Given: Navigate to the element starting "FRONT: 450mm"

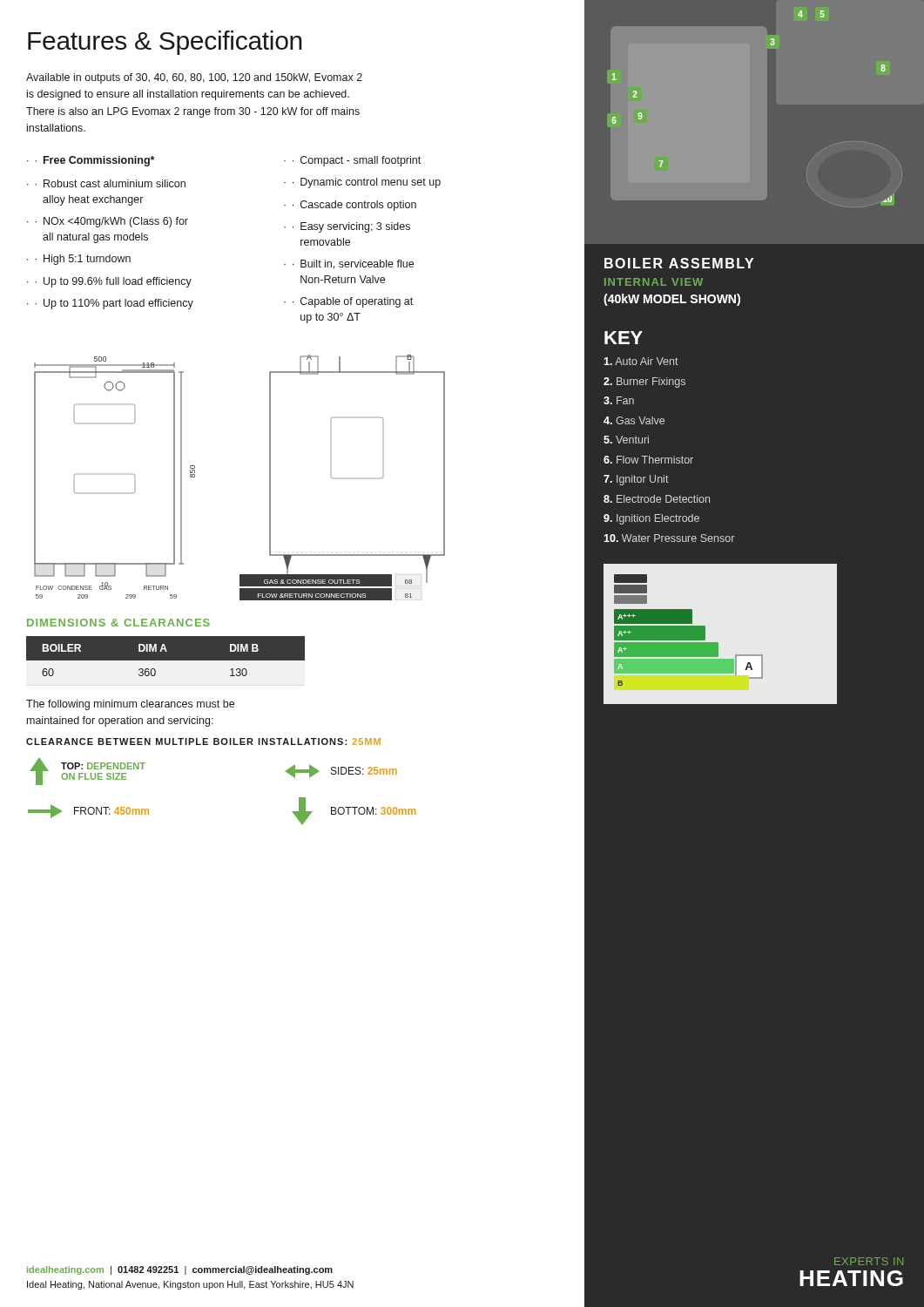Looking at the screenshot, I should tap(88, 811).
